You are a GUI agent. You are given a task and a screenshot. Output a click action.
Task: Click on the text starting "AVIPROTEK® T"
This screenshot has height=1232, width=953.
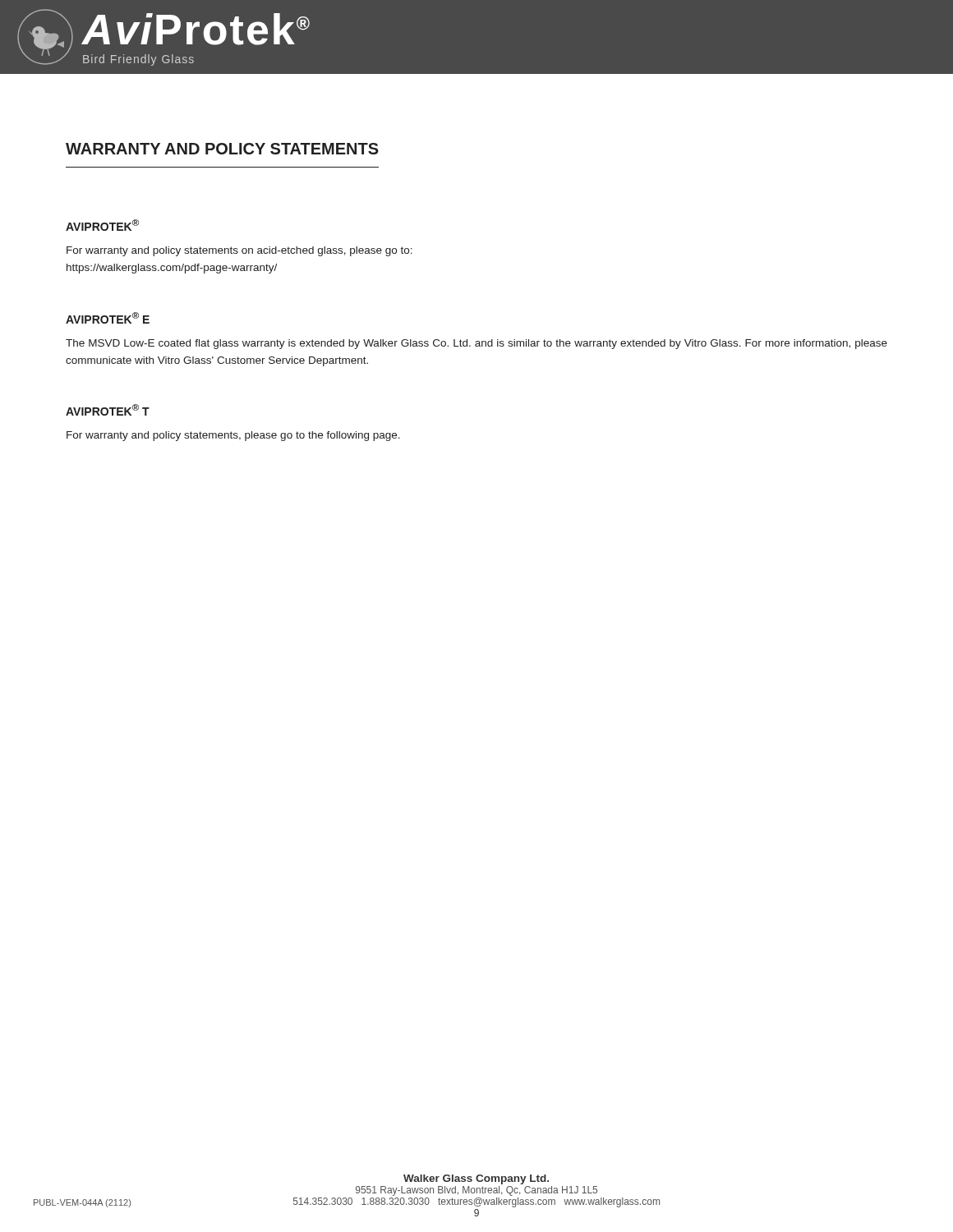tap(107, 410)
